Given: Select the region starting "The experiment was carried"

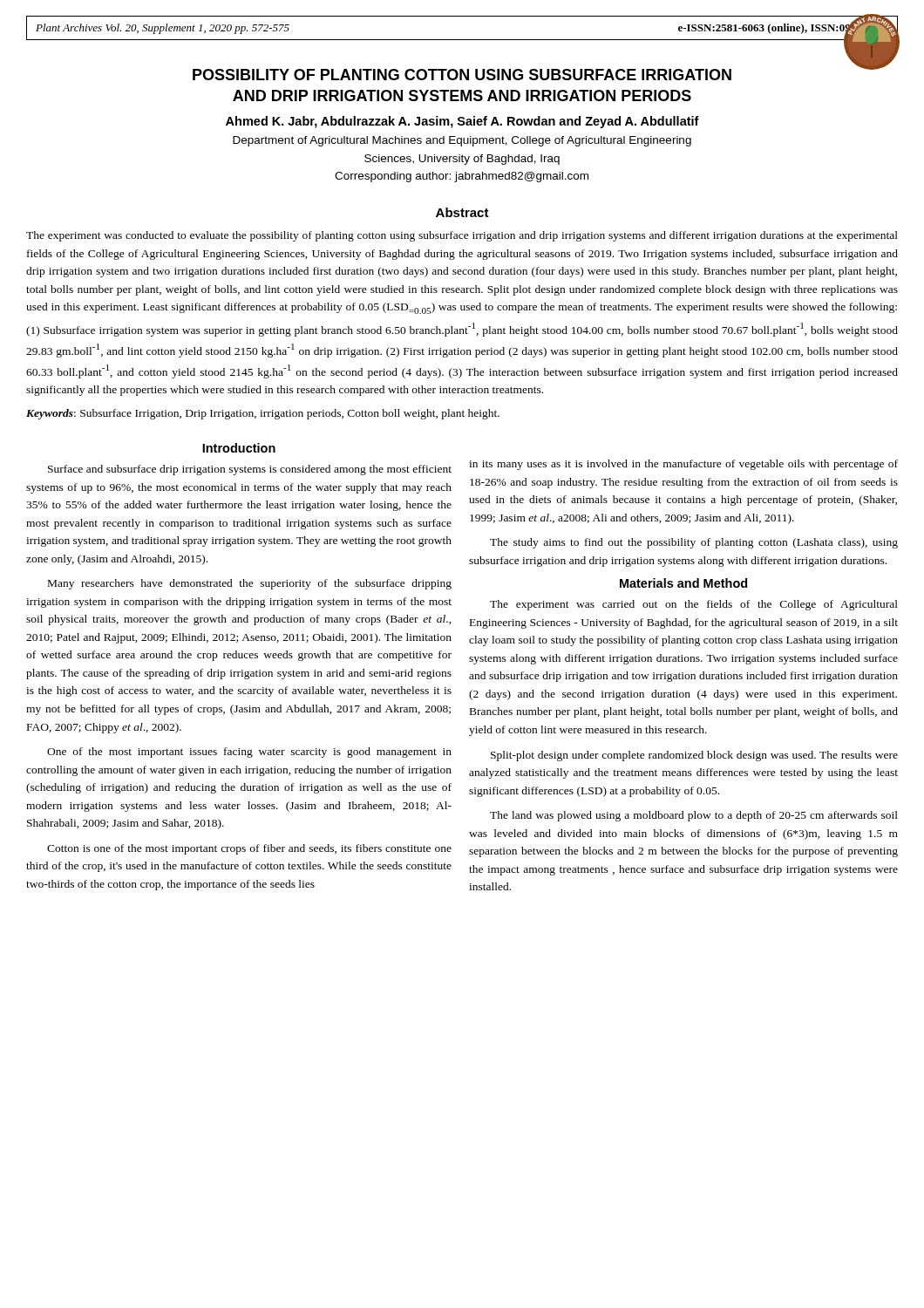Looking at the screenshot, I should pos(683,746).
